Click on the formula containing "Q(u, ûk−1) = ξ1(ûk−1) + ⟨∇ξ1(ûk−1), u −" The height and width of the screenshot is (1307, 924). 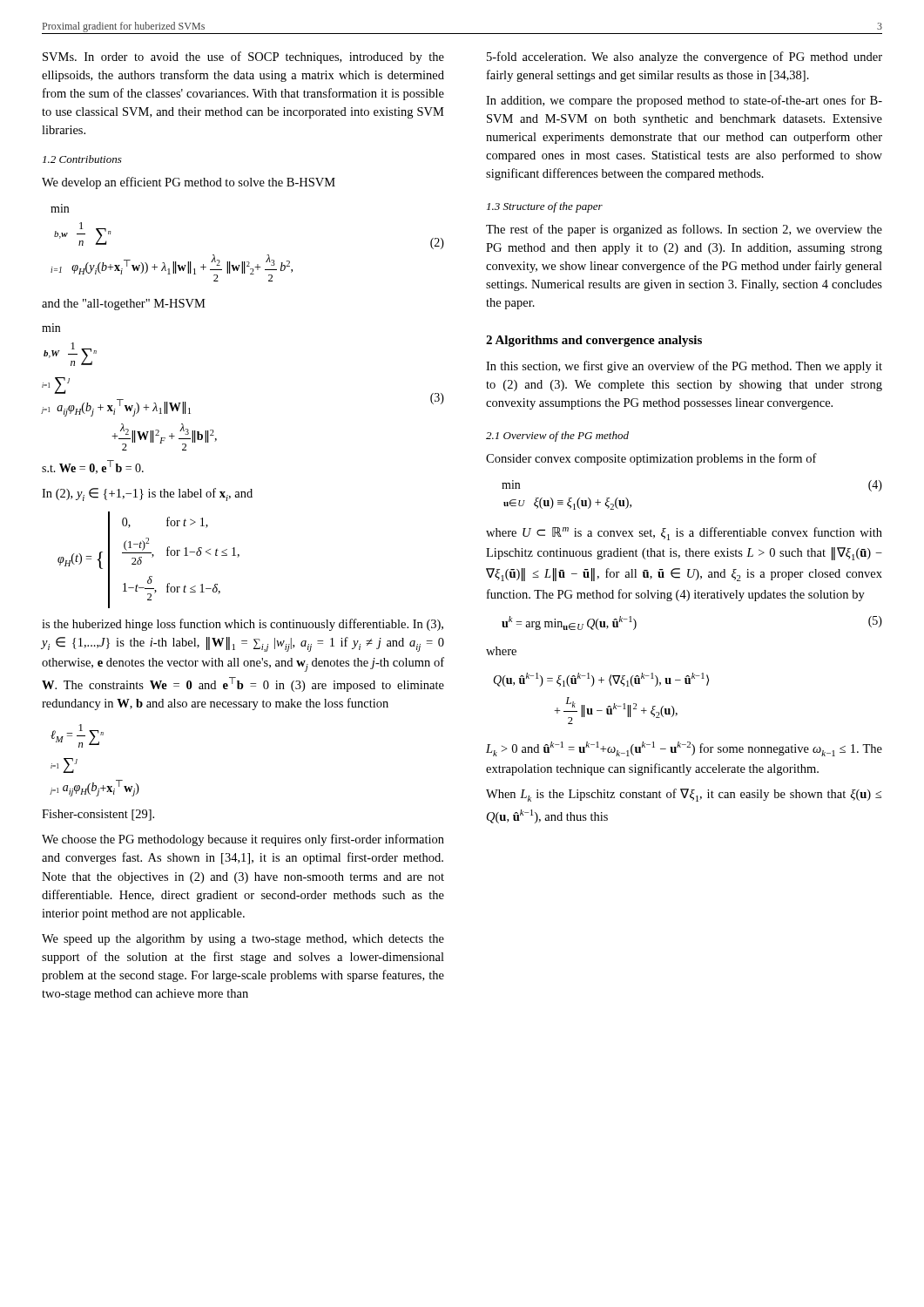tap(601, 680)
